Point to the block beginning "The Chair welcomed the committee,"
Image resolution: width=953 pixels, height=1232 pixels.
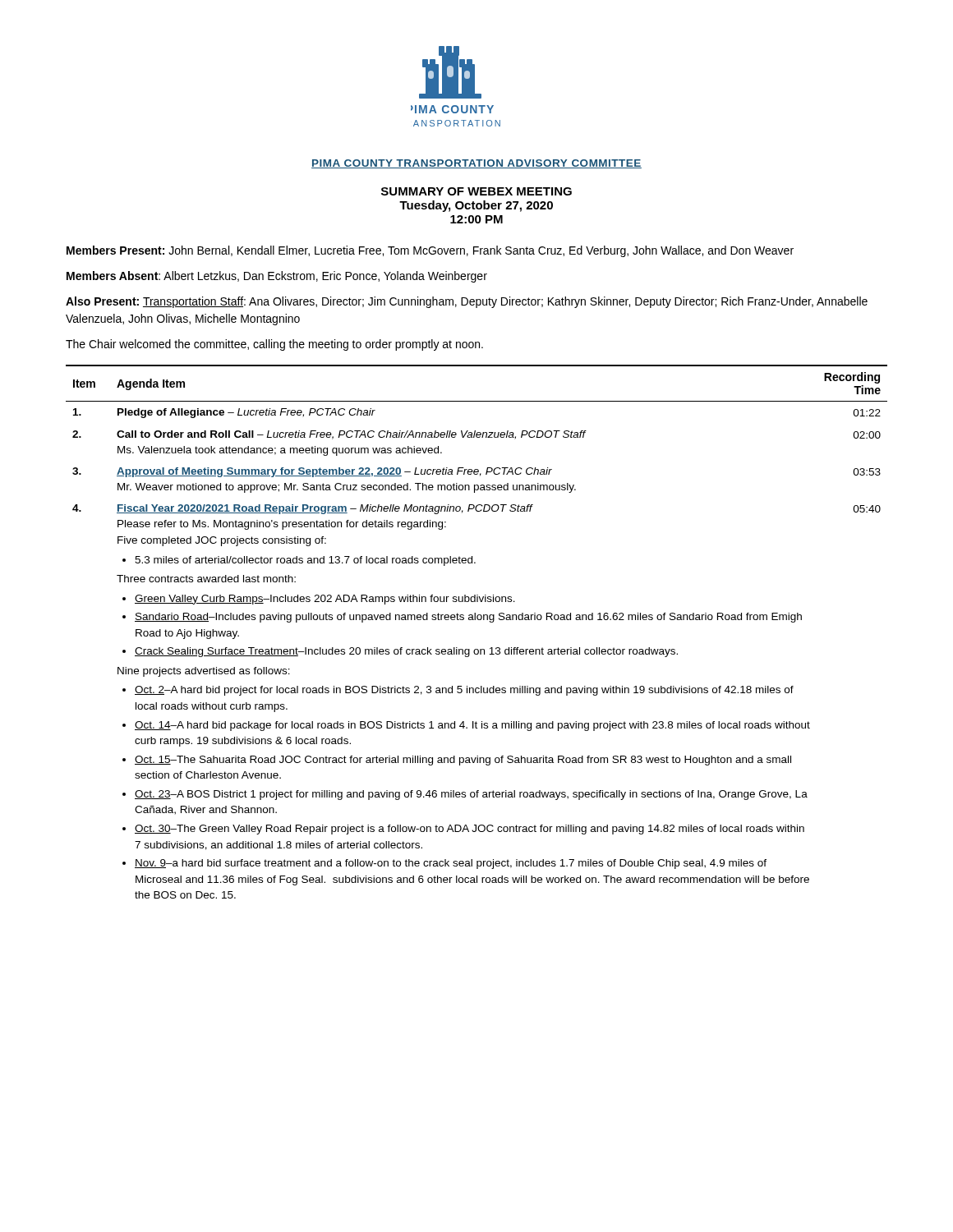(275, 344)
